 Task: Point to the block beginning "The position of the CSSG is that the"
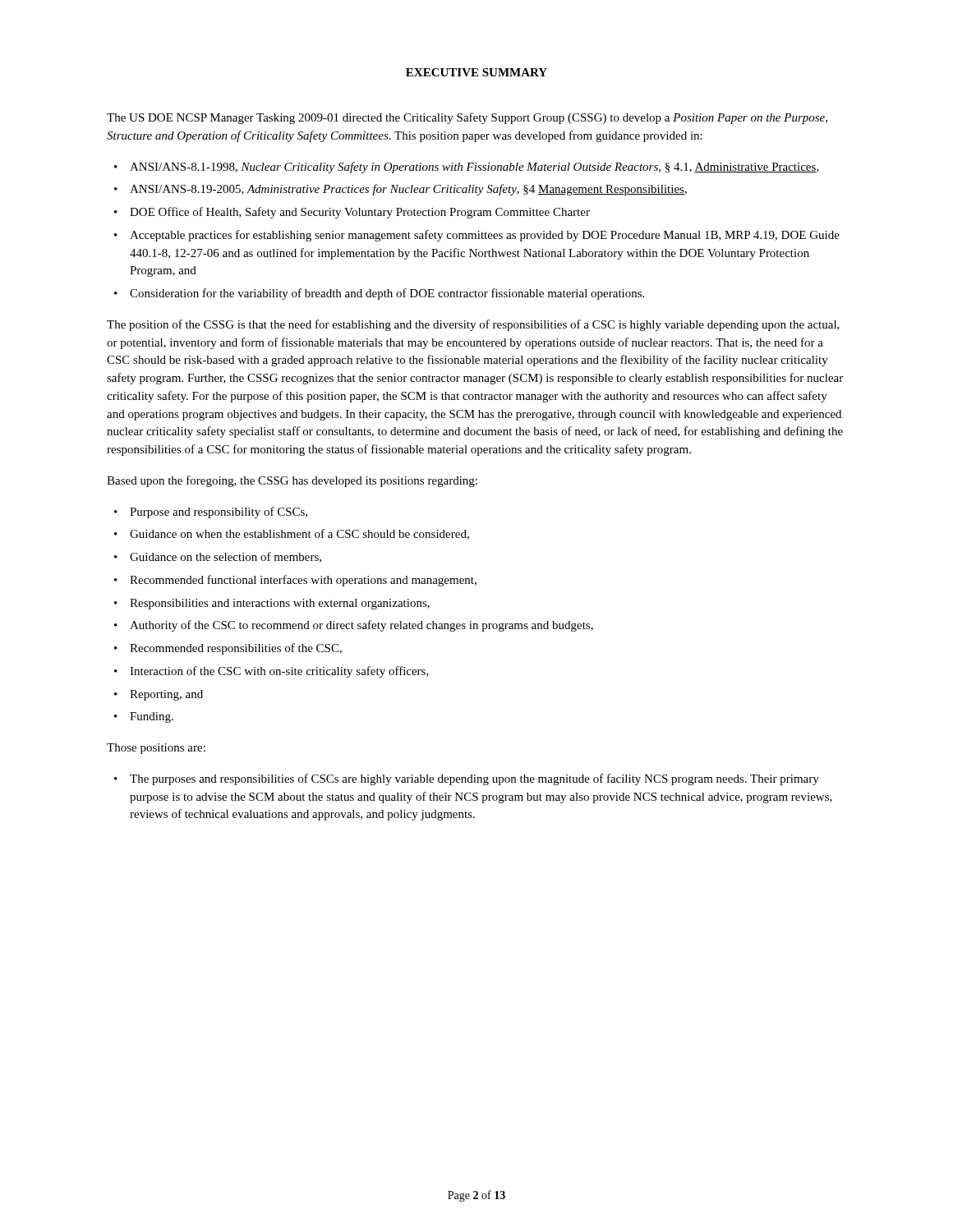pyautogui.click(x=475, y=387)
